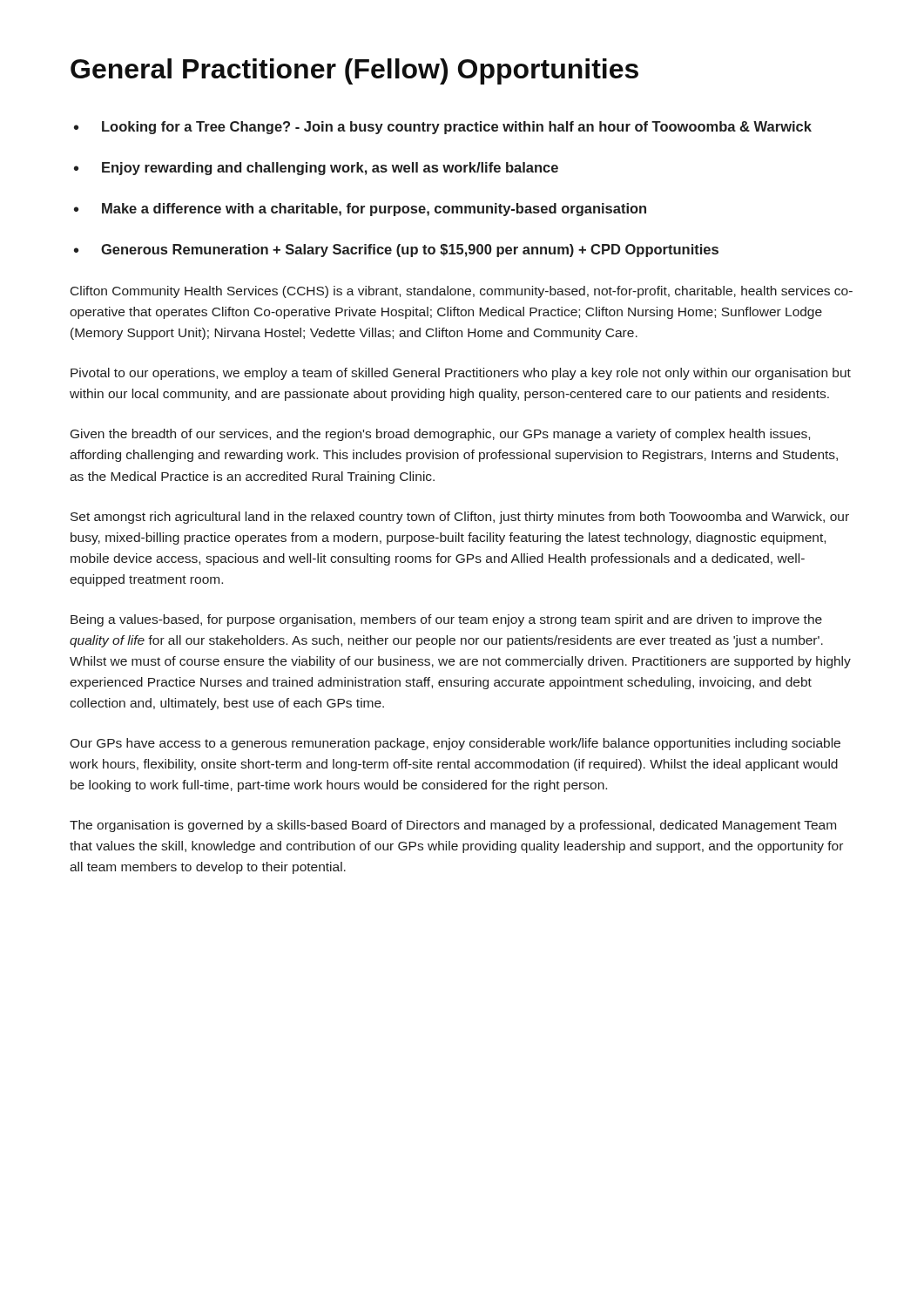Image resolution: width=924 pixels, height=1307 pixels.
Task: Point to the passage starting "• Looking for a Tree"
Action: tap(442, 128)
